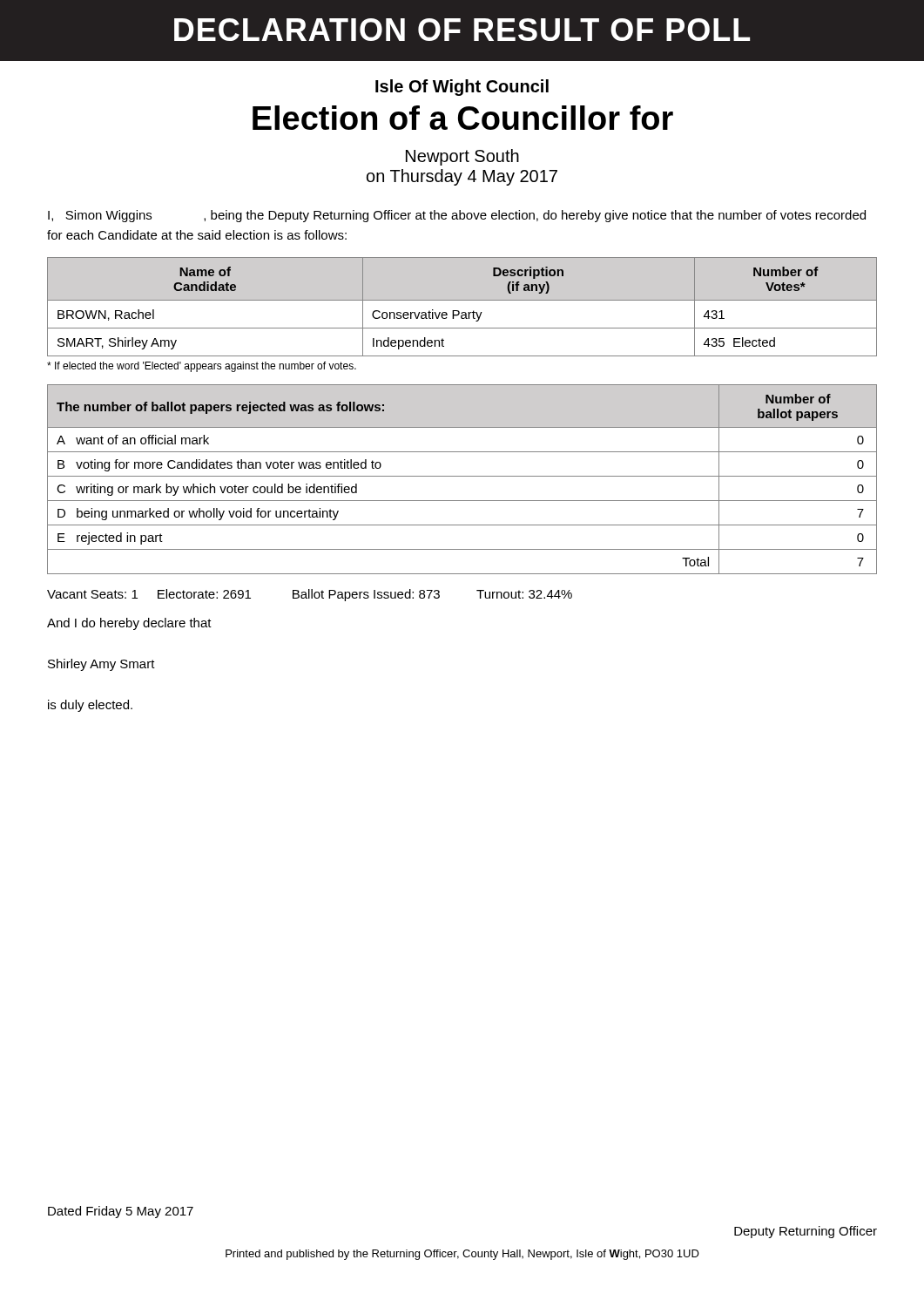Select the block starting "Election of a Councillor for"
Image resolution: width=924 pixels, height=1307 pixels.
click(x=462, y=119)
